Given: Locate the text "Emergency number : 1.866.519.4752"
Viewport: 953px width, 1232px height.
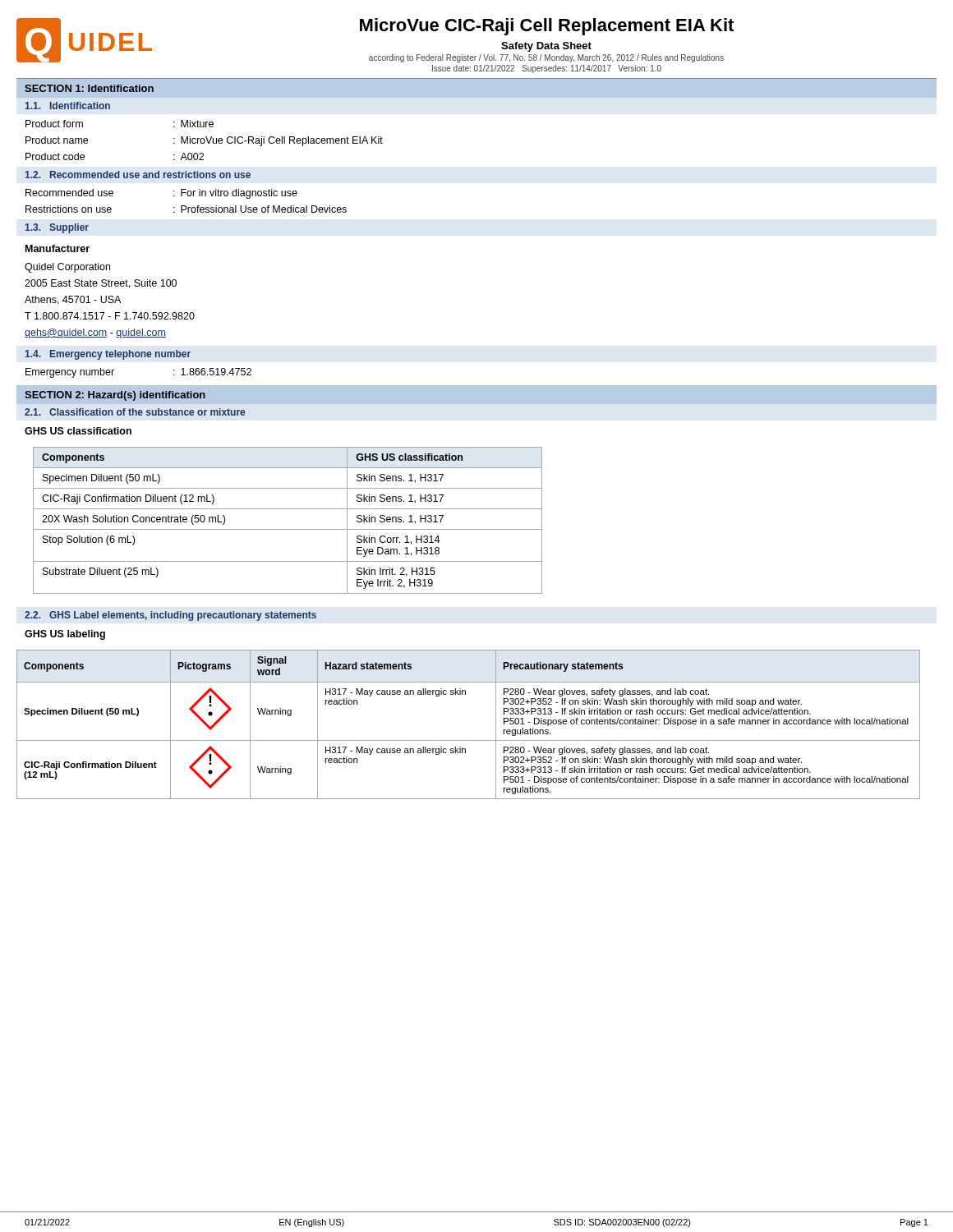Looking at the screenshot, I should point(73,372).
